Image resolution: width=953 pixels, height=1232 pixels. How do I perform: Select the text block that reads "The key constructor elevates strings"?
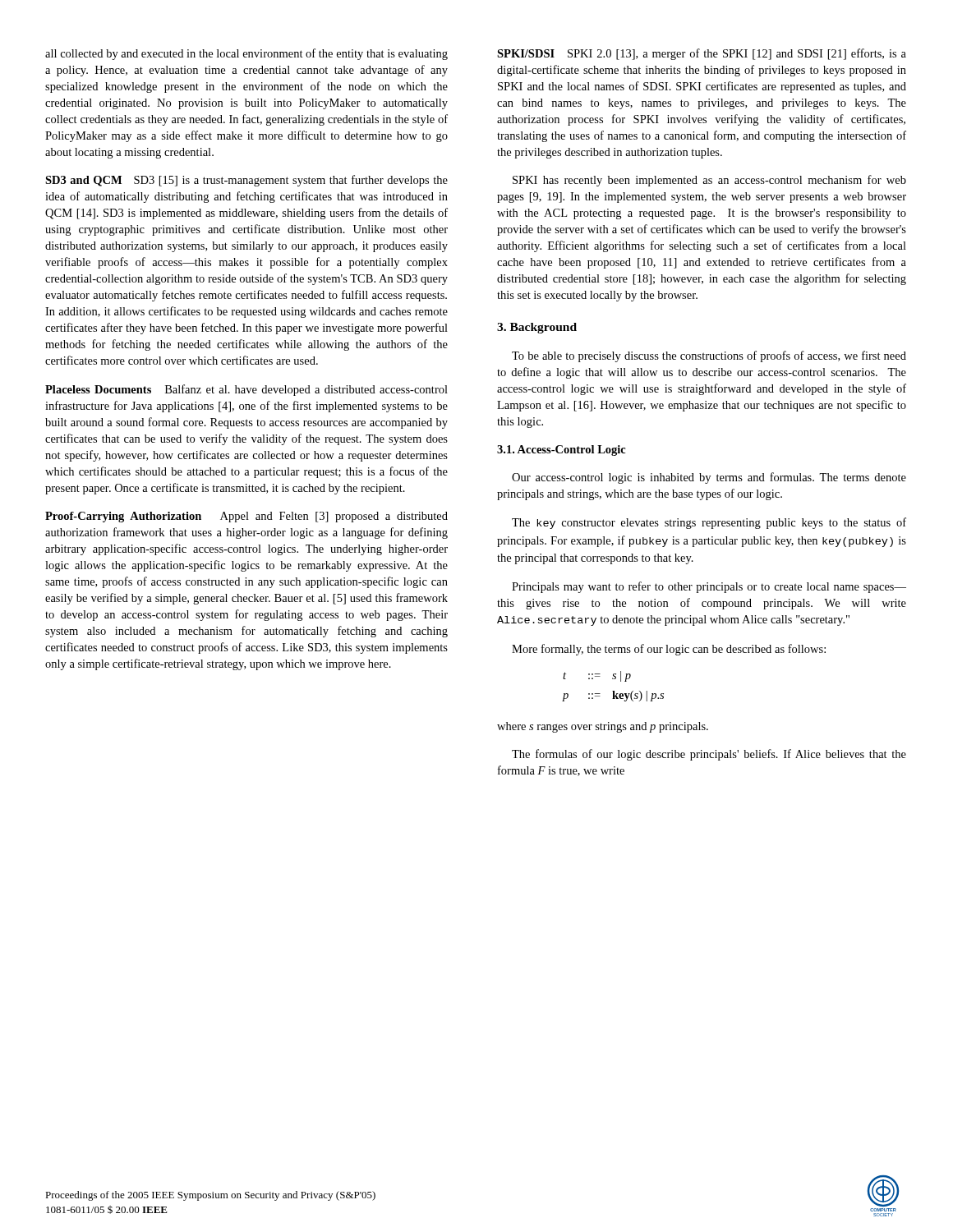point(702,540)
